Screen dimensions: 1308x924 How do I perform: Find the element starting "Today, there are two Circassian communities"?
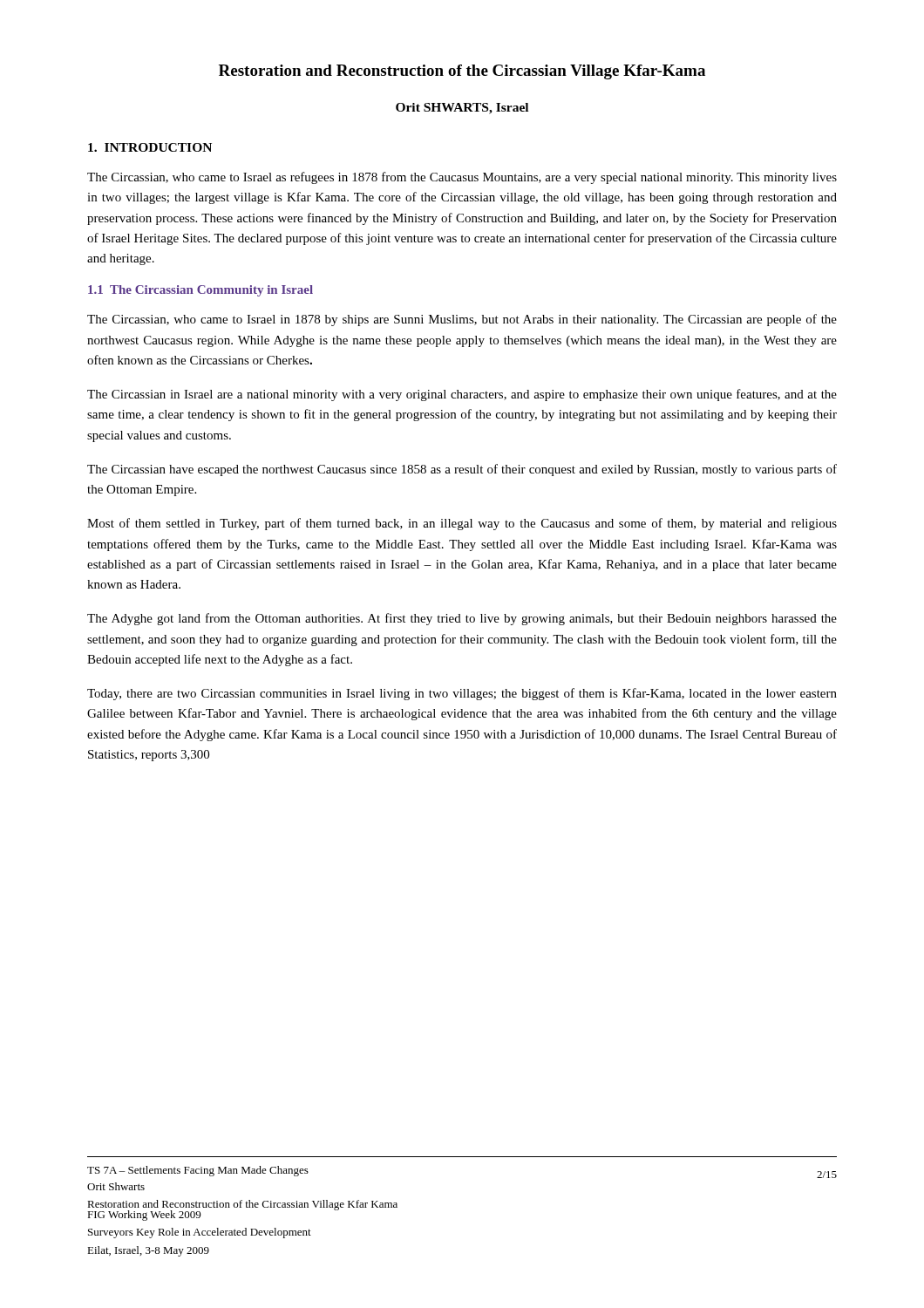click(x=462, y=724)
